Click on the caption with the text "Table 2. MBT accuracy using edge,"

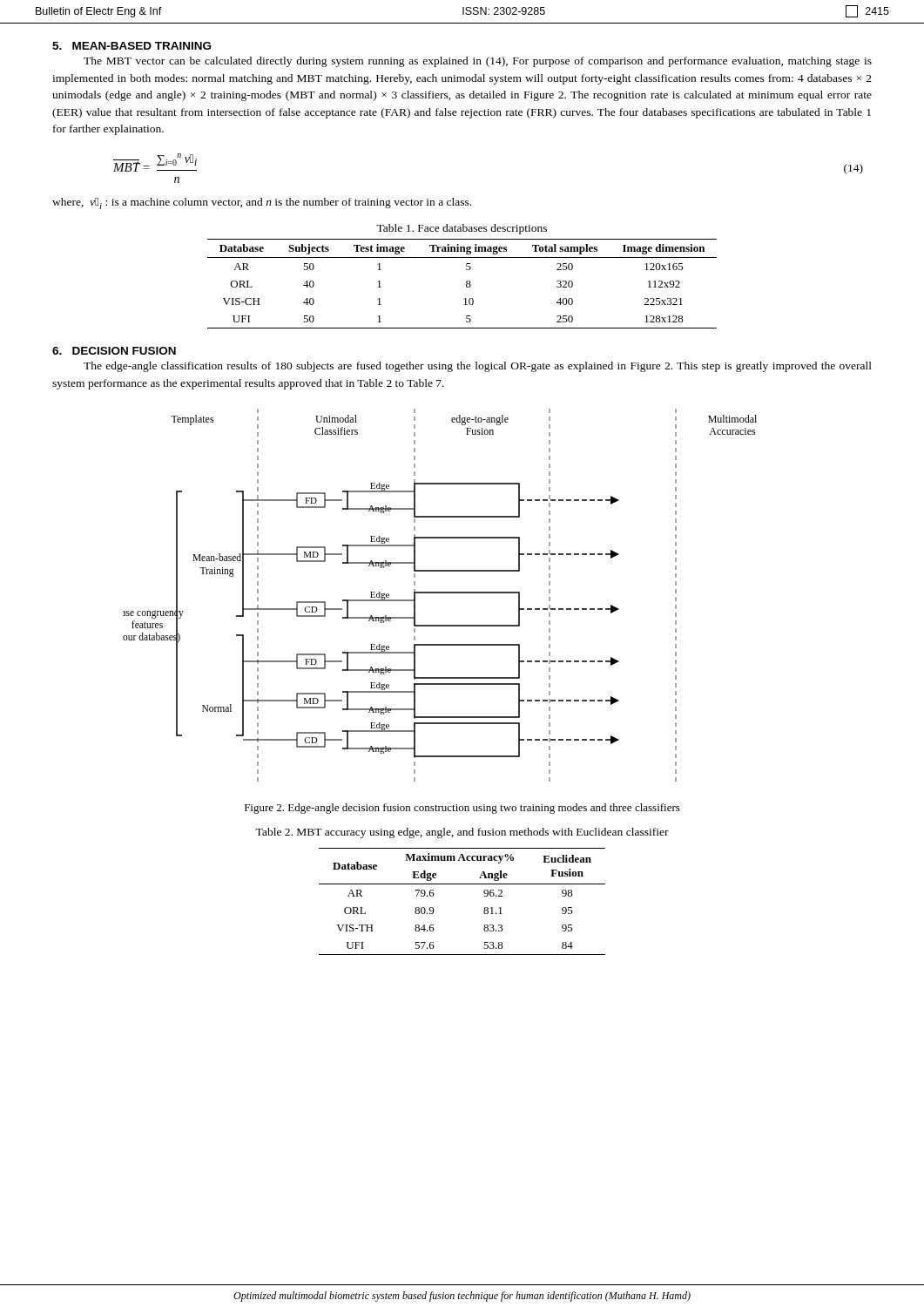pos(462,832)
